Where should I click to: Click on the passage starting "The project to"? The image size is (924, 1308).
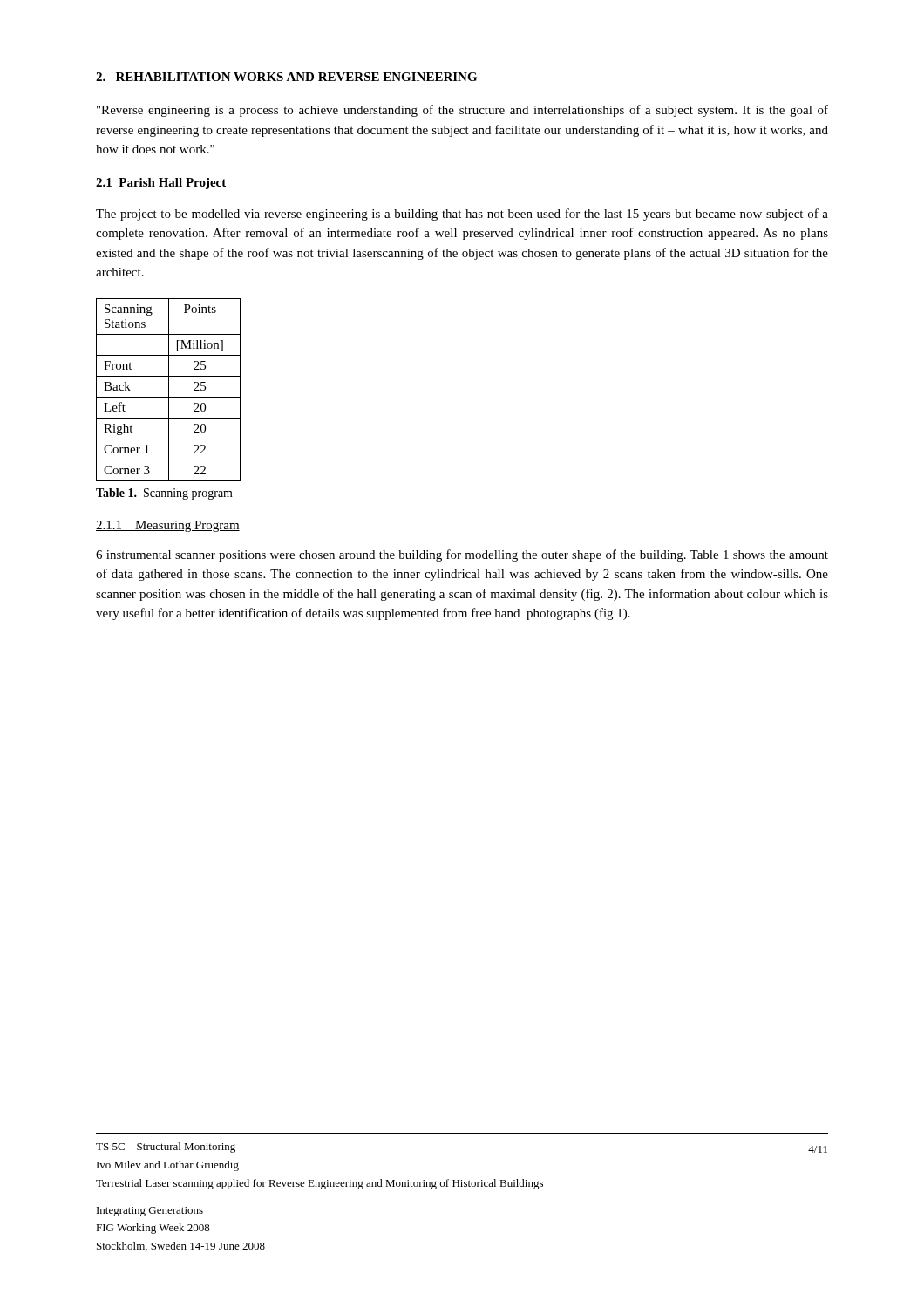(462, 243)
